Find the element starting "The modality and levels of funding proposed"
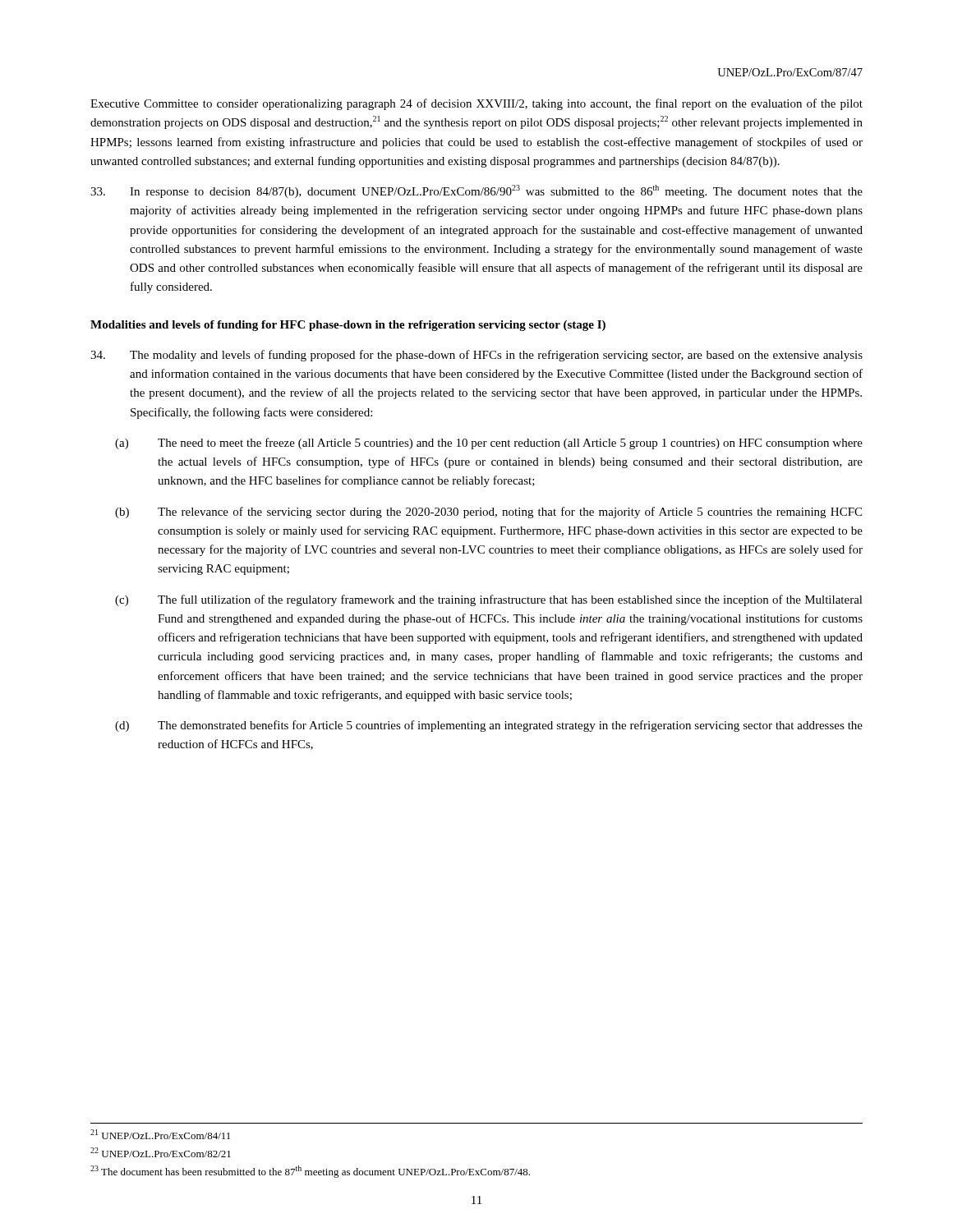Image resolution: width=953 pixels, height=1232 pixels. tap(476, 384)
